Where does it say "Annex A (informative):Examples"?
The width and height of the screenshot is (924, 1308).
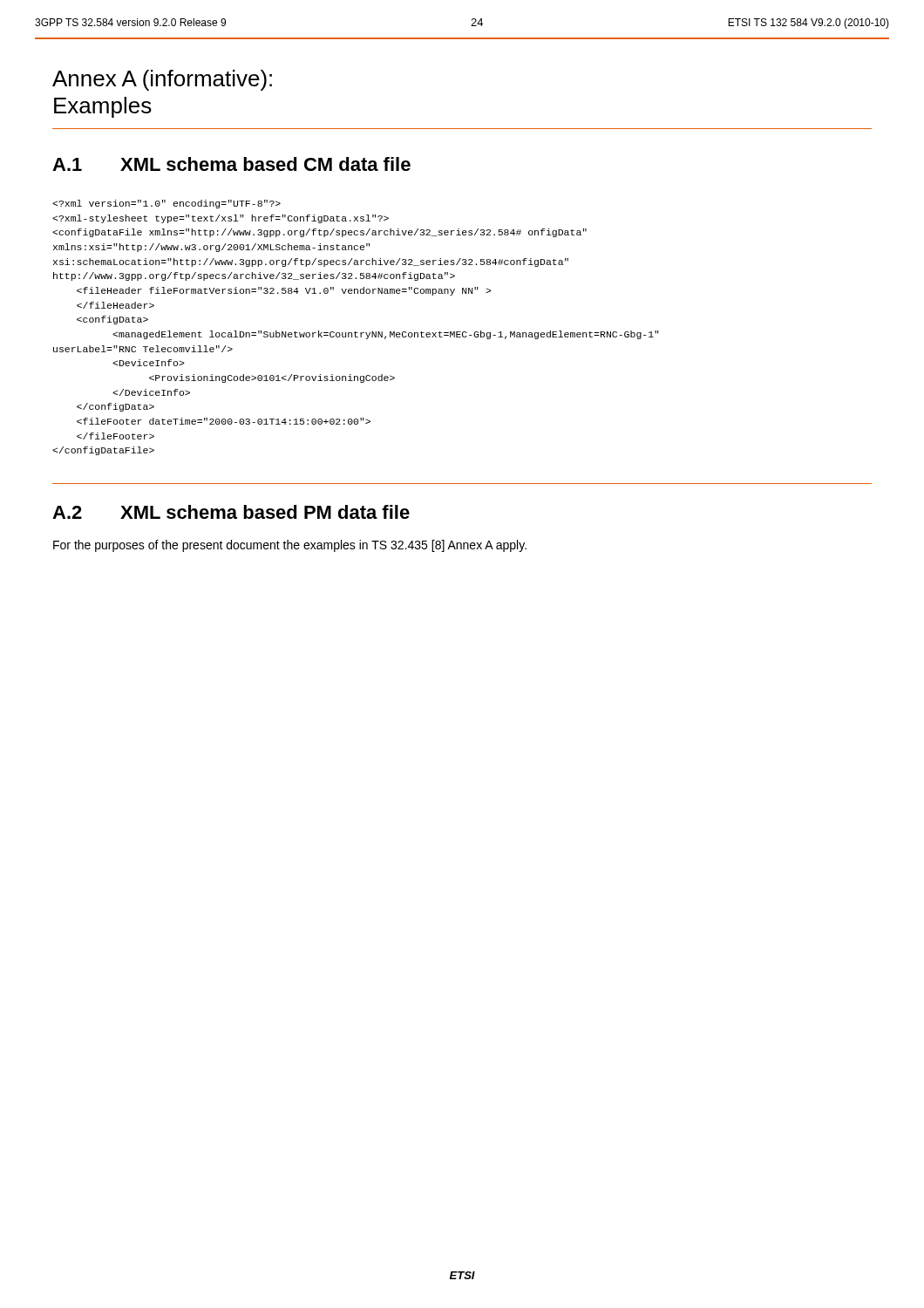coord(163,92)
